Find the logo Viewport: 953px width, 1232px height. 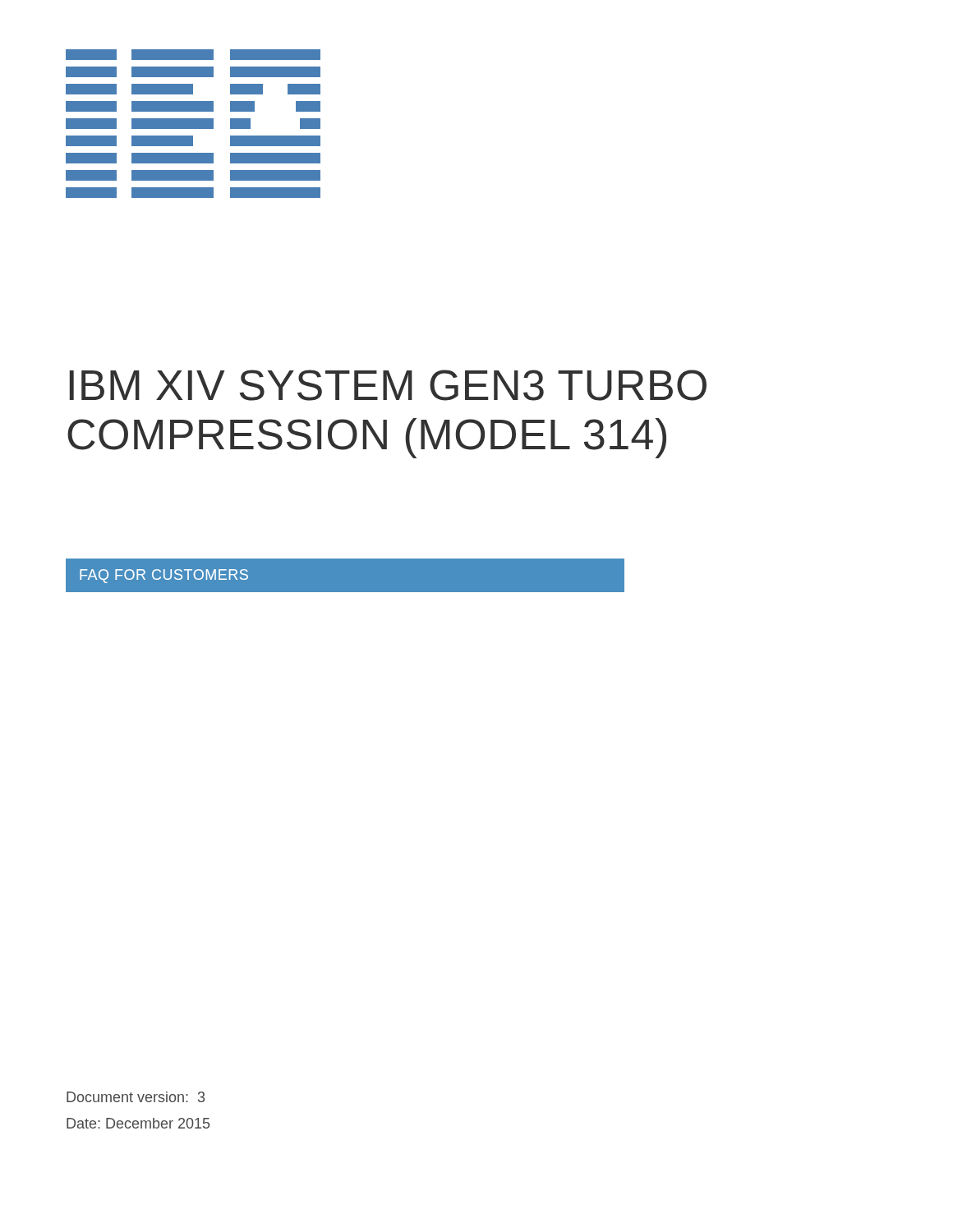pyautogui.click(x=193, y=127)
